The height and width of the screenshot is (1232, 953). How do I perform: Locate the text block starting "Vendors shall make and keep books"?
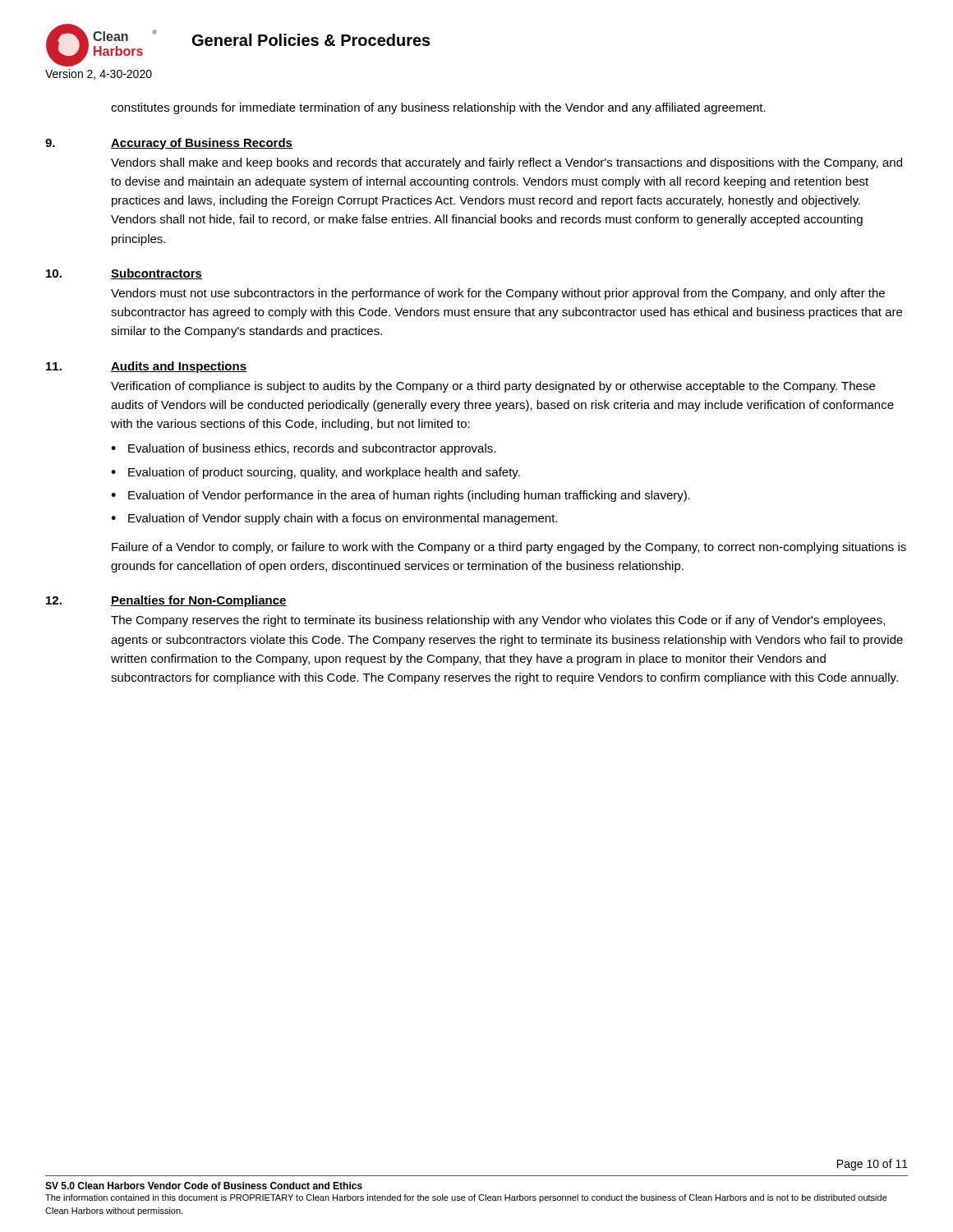[507, 200]
